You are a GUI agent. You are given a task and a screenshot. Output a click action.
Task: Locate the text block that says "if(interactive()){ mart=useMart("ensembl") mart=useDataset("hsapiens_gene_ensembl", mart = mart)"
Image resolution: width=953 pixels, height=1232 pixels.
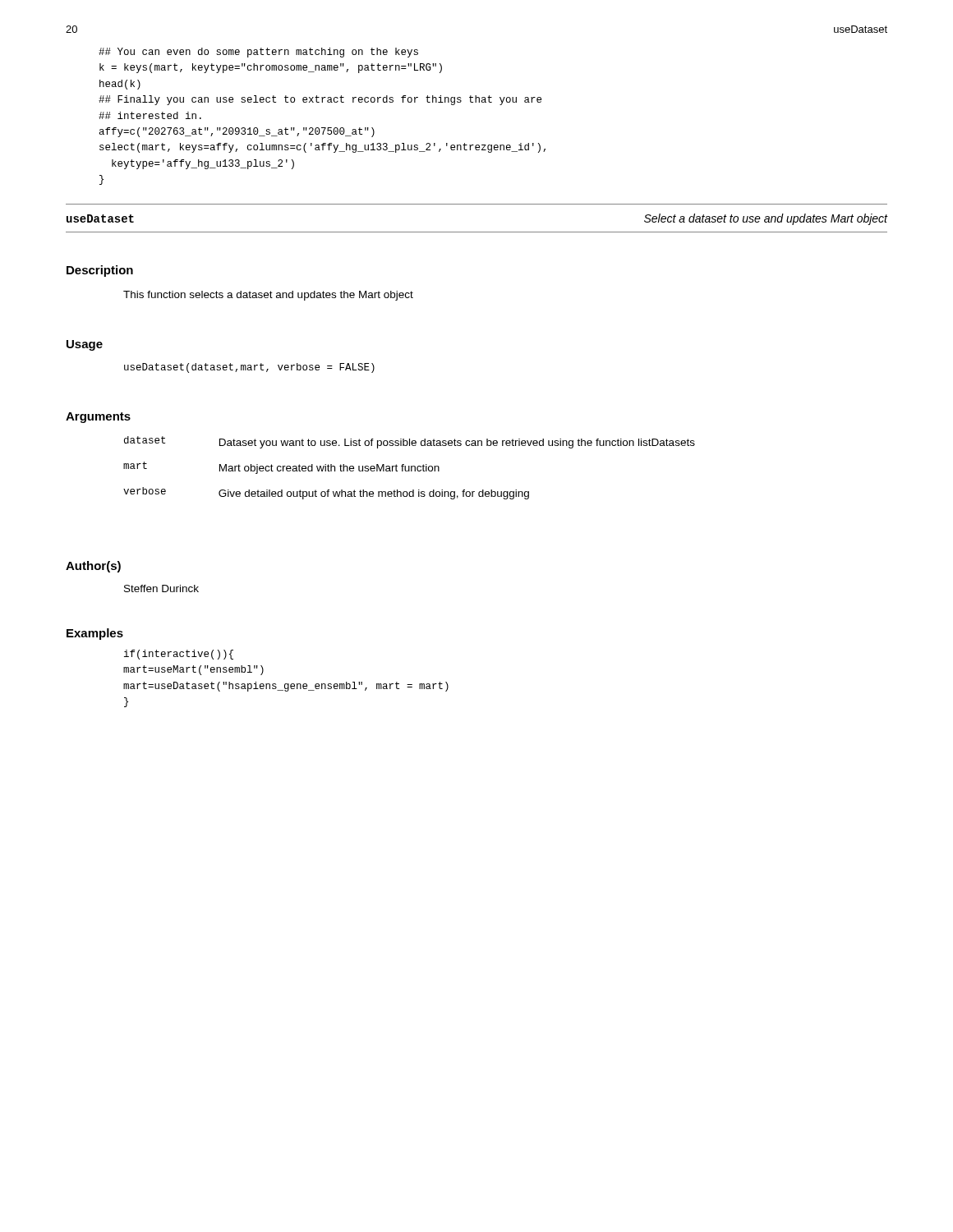click(287, 679)
